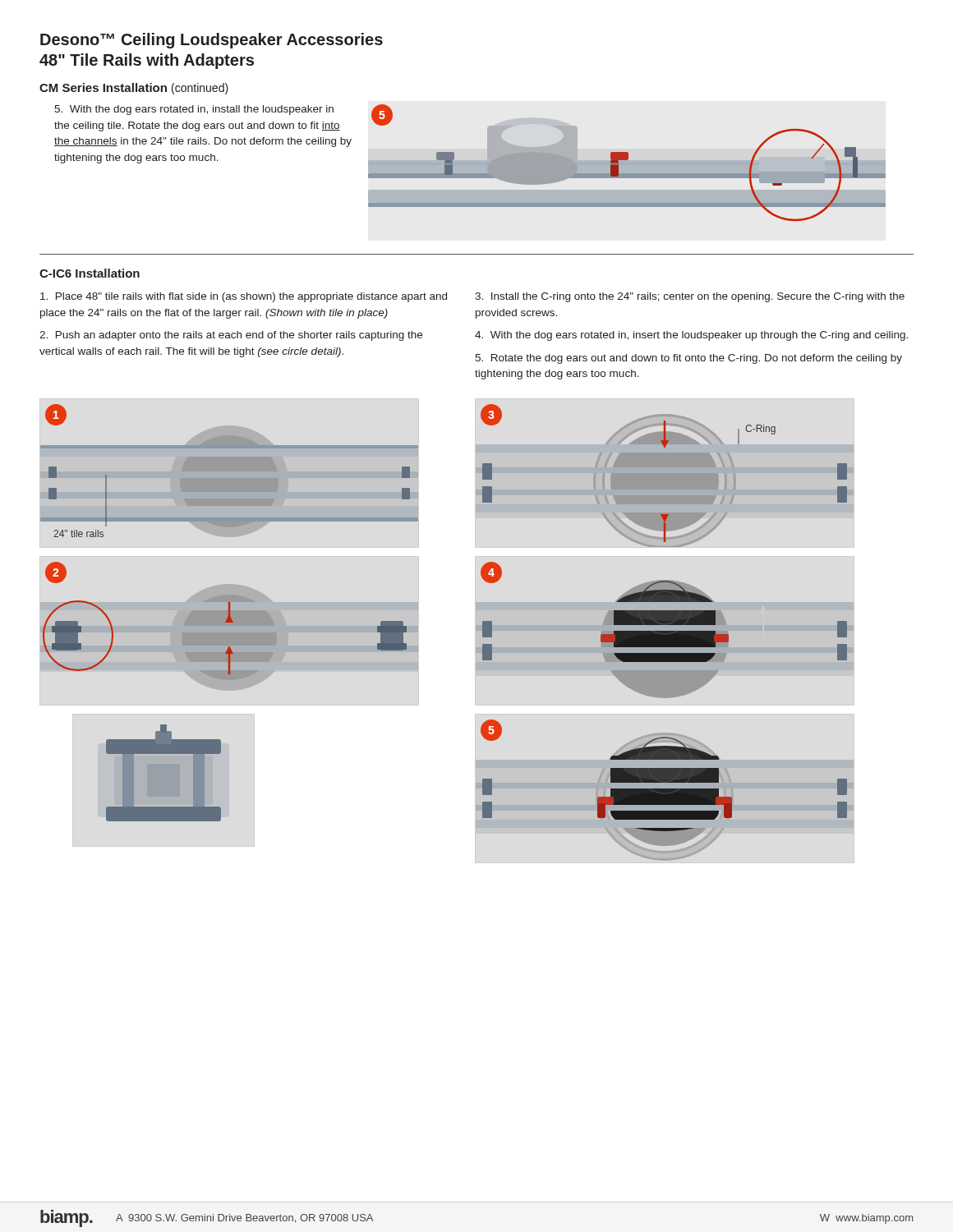Image resolution: width=953 pixels, height=1232 pixels.
Task: Point to the region starting "CM Series Installation (continued)"
Action: tap(134, 87)
